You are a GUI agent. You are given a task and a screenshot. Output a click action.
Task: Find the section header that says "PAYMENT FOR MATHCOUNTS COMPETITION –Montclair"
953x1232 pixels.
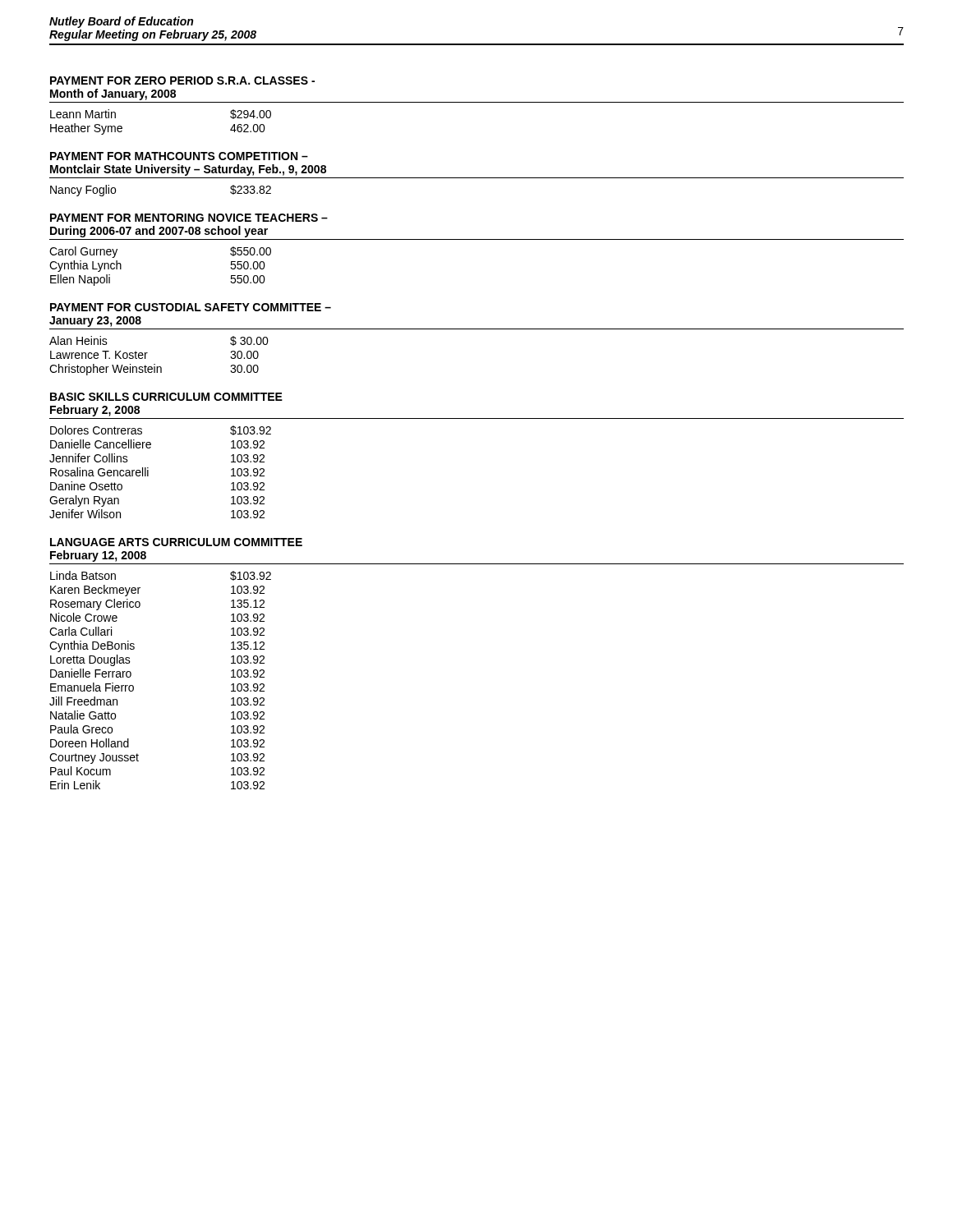179,156
